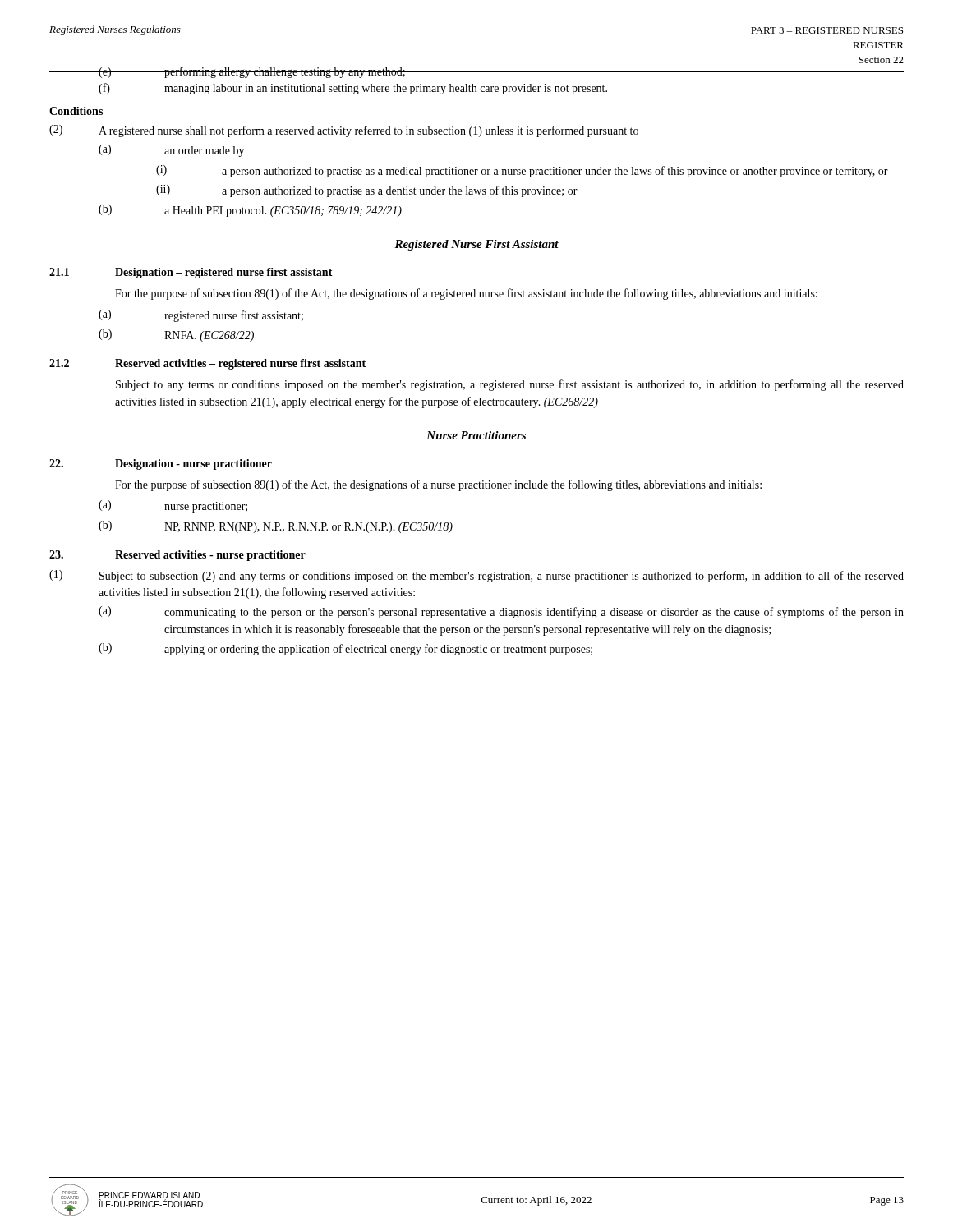This screenshot has width=953, height=1232.
Task: Click the passage that begins "(i) a person authorized to practise as"
Action: tap(476, 171)
